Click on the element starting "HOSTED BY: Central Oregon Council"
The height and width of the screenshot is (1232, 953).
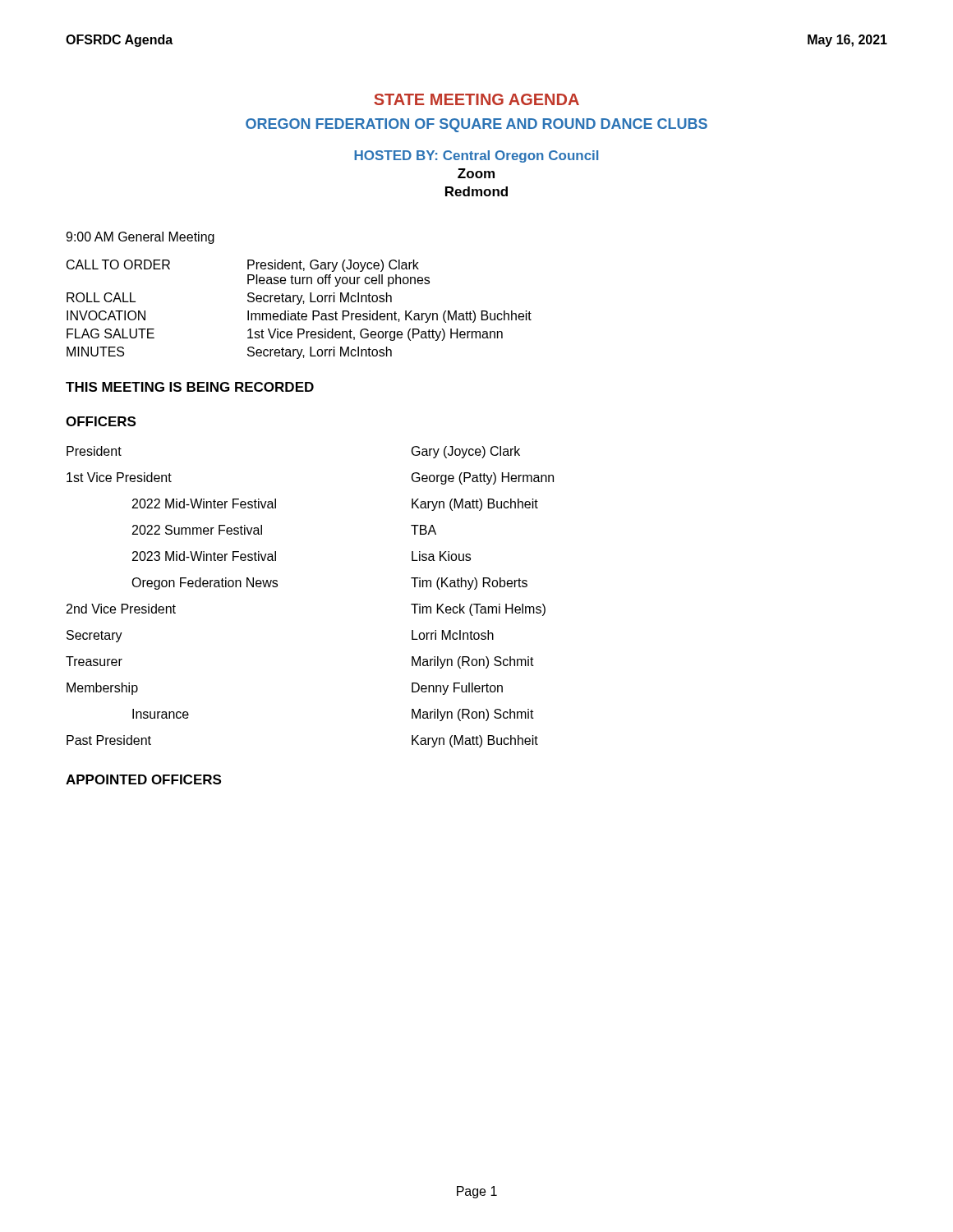pos(476,174)
